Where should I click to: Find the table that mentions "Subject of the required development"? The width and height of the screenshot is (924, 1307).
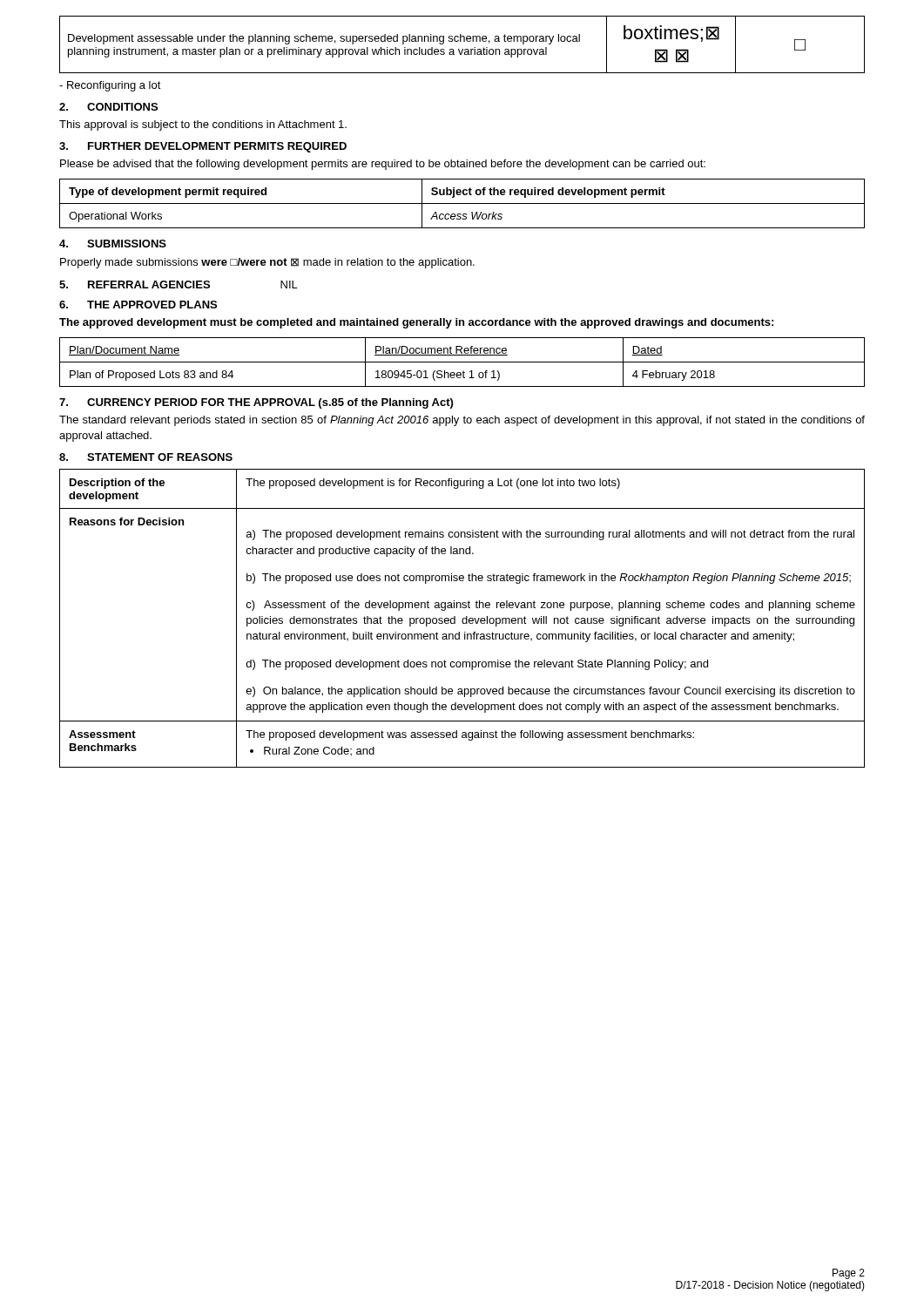[x=462, y=204]
